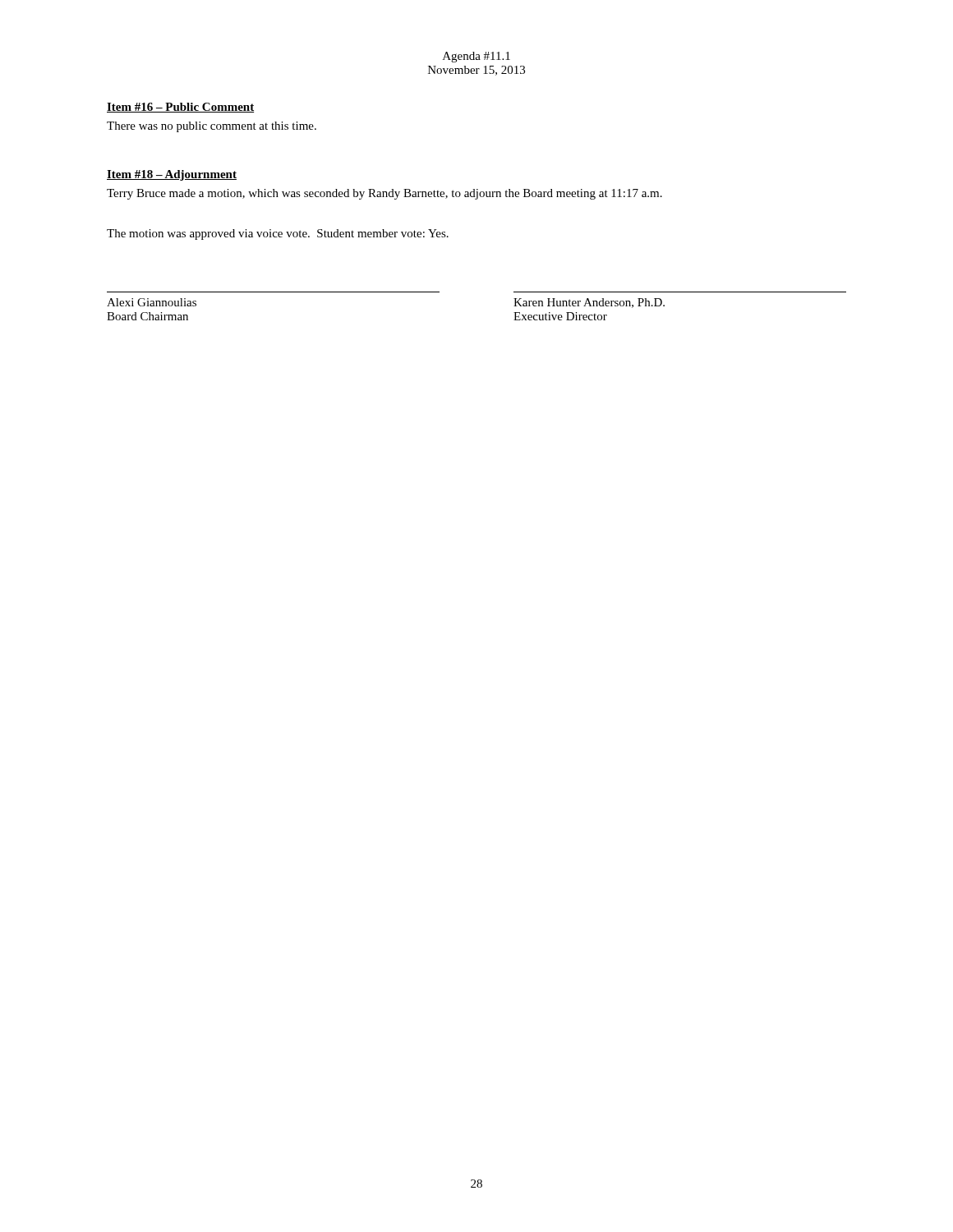
Task: Locate the text "Item #16 – Public Comment"
Action: [x=180, y=107]
